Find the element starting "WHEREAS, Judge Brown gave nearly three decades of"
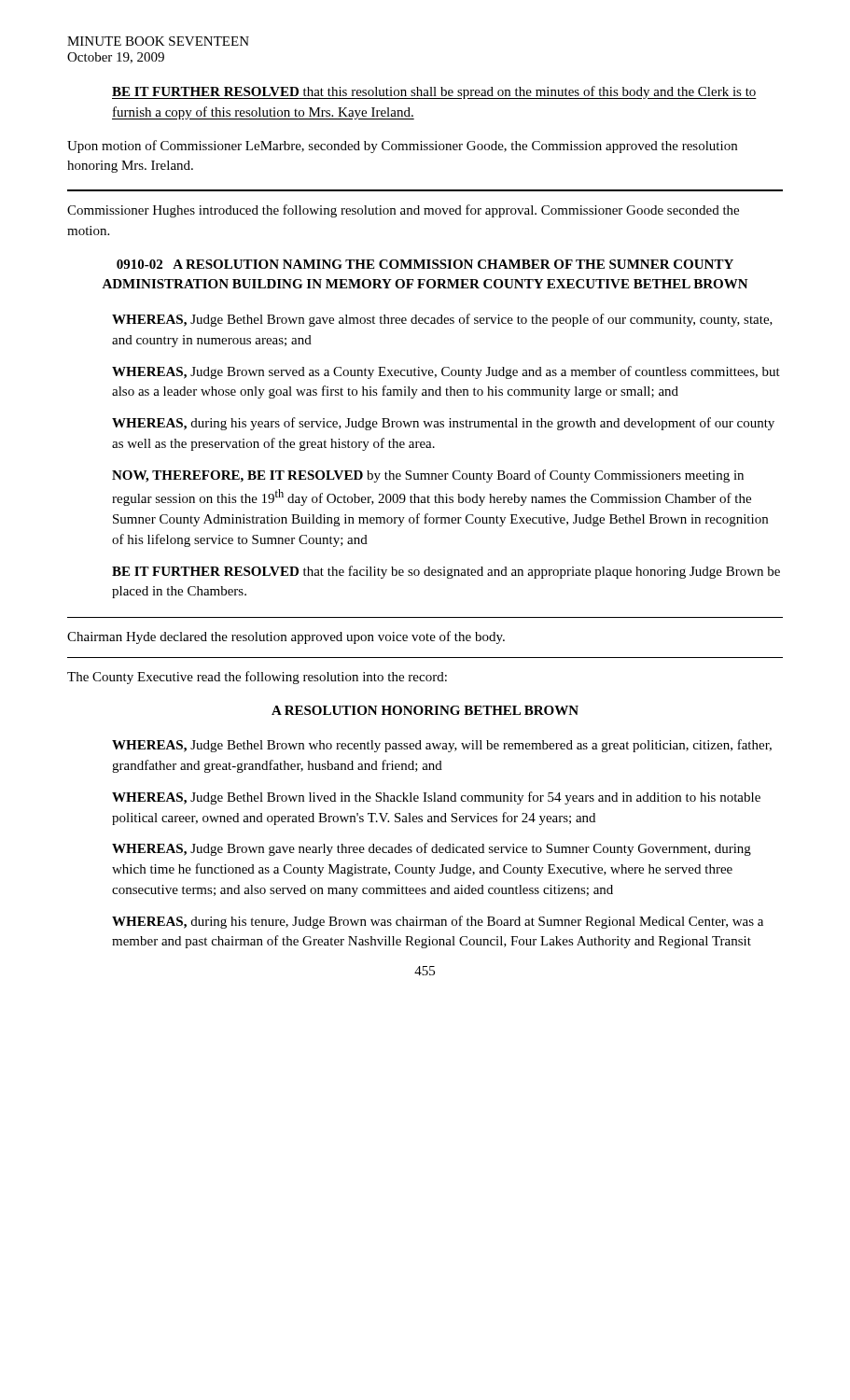The image size is (850, 1400). tap(431, 869)
